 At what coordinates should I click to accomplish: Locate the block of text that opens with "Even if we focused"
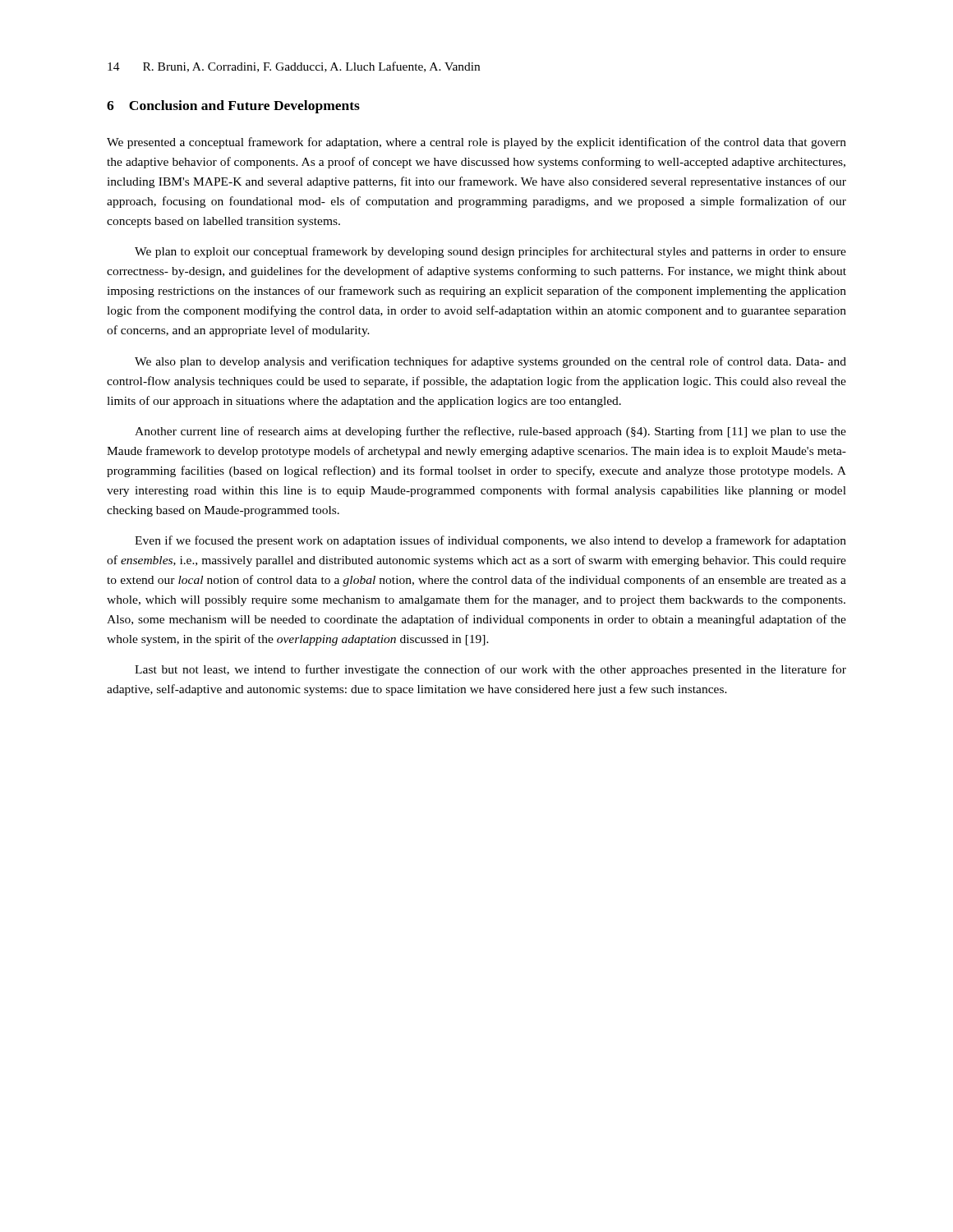476,589
